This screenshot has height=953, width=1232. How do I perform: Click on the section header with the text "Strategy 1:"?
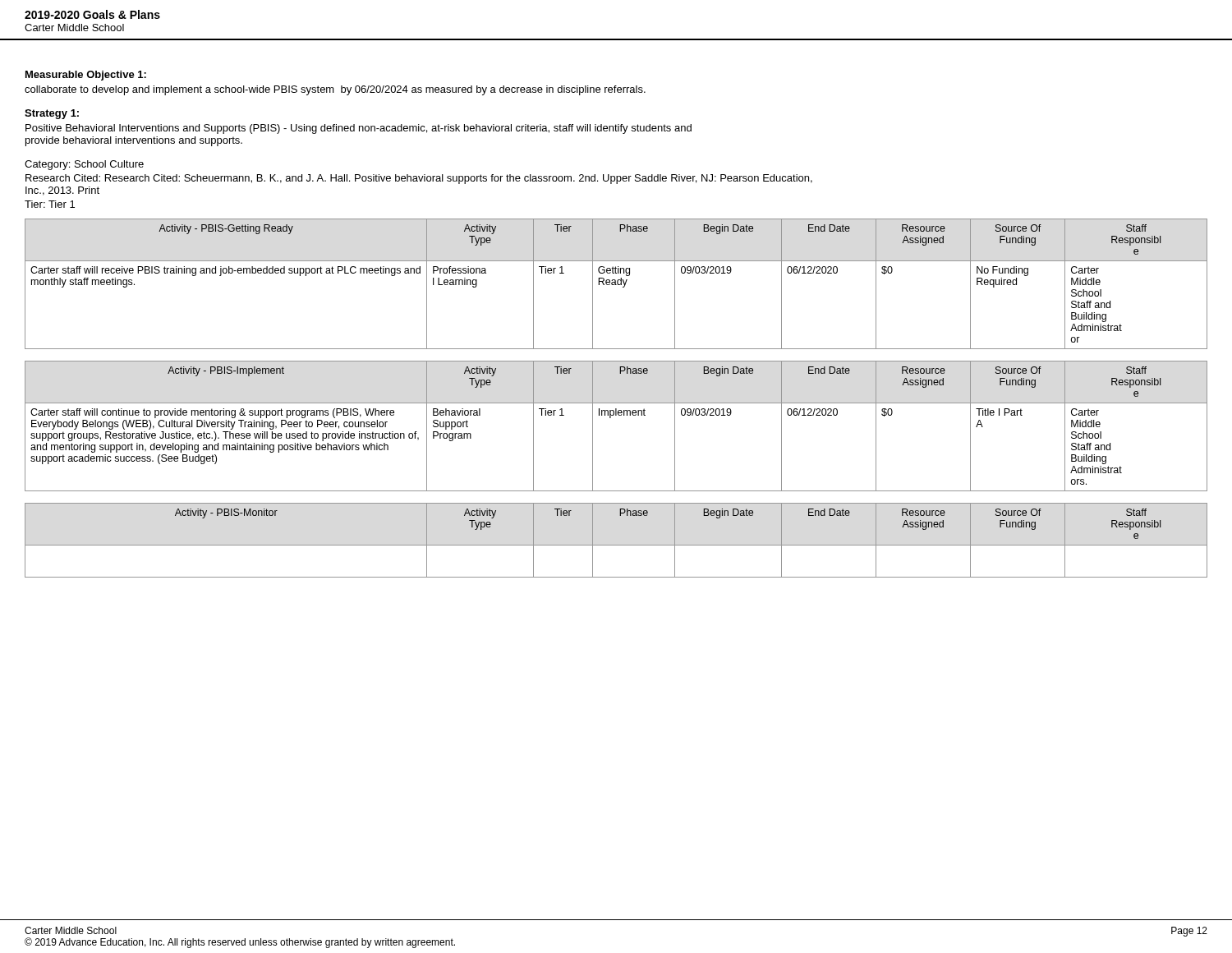pos(52,113)
